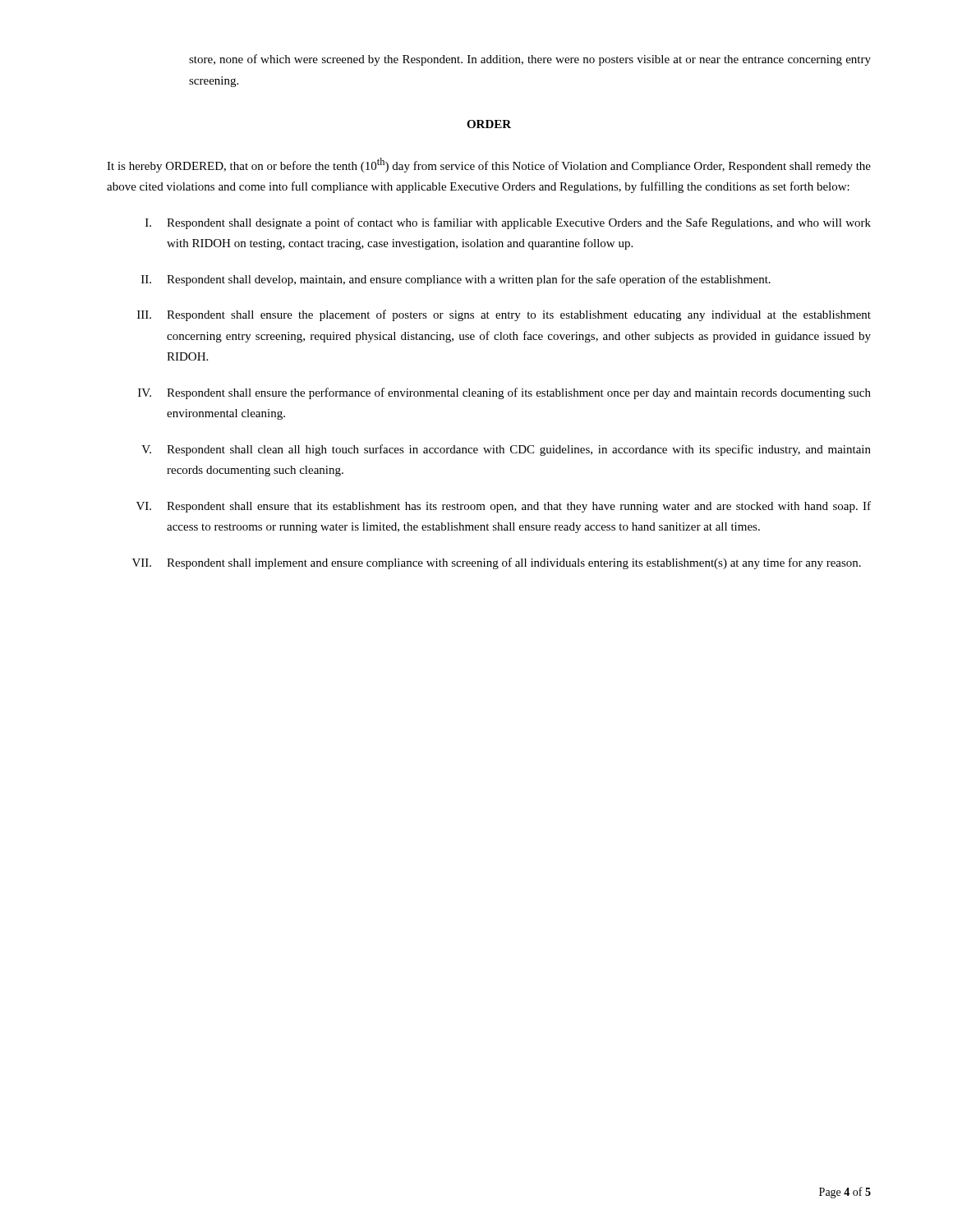953x1232 pixels.
Task: Select the region starting "It is hereby"
Action: coord(489,175)
